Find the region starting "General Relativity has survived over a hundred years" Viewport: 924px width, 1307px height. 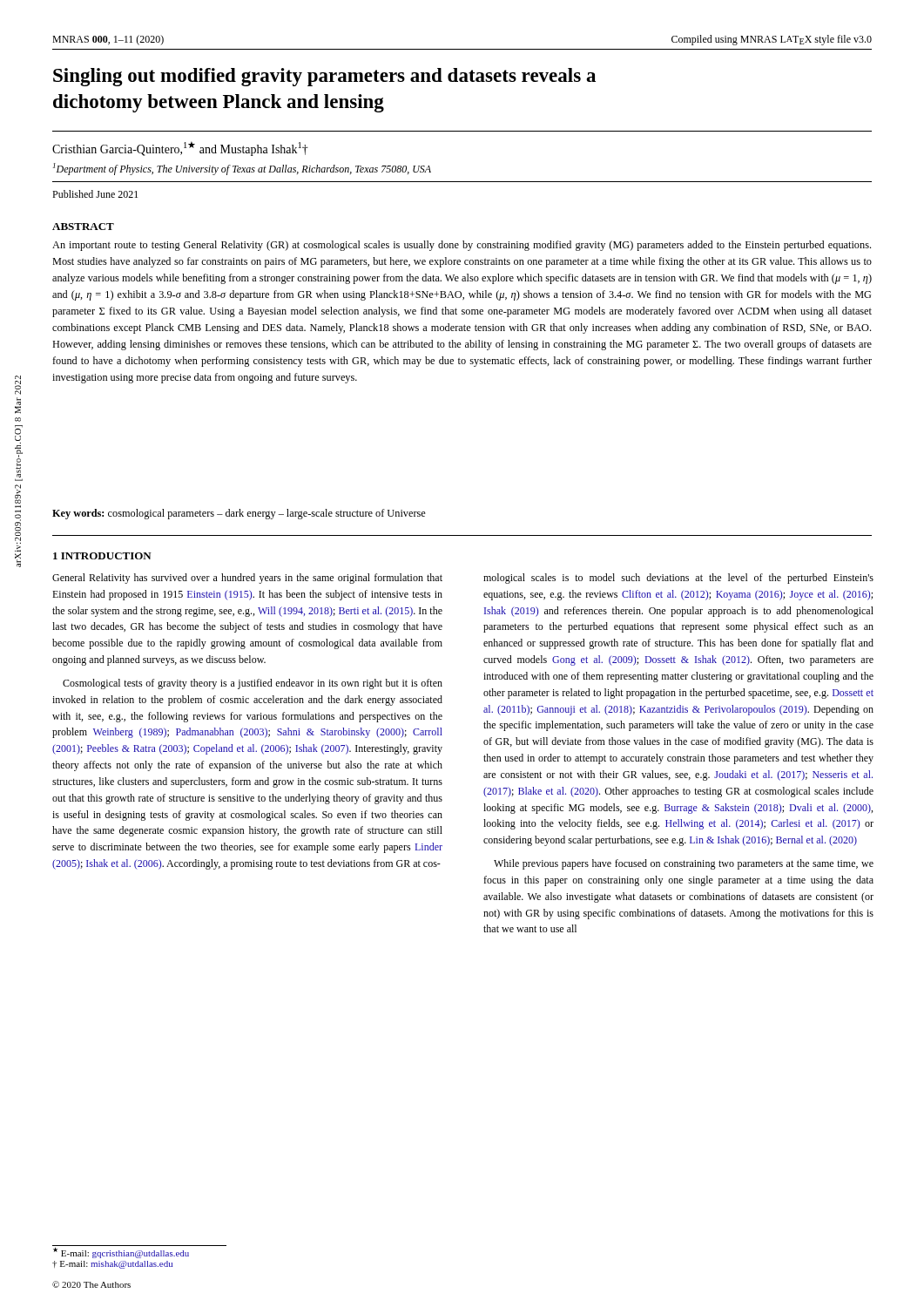point(247,721)
